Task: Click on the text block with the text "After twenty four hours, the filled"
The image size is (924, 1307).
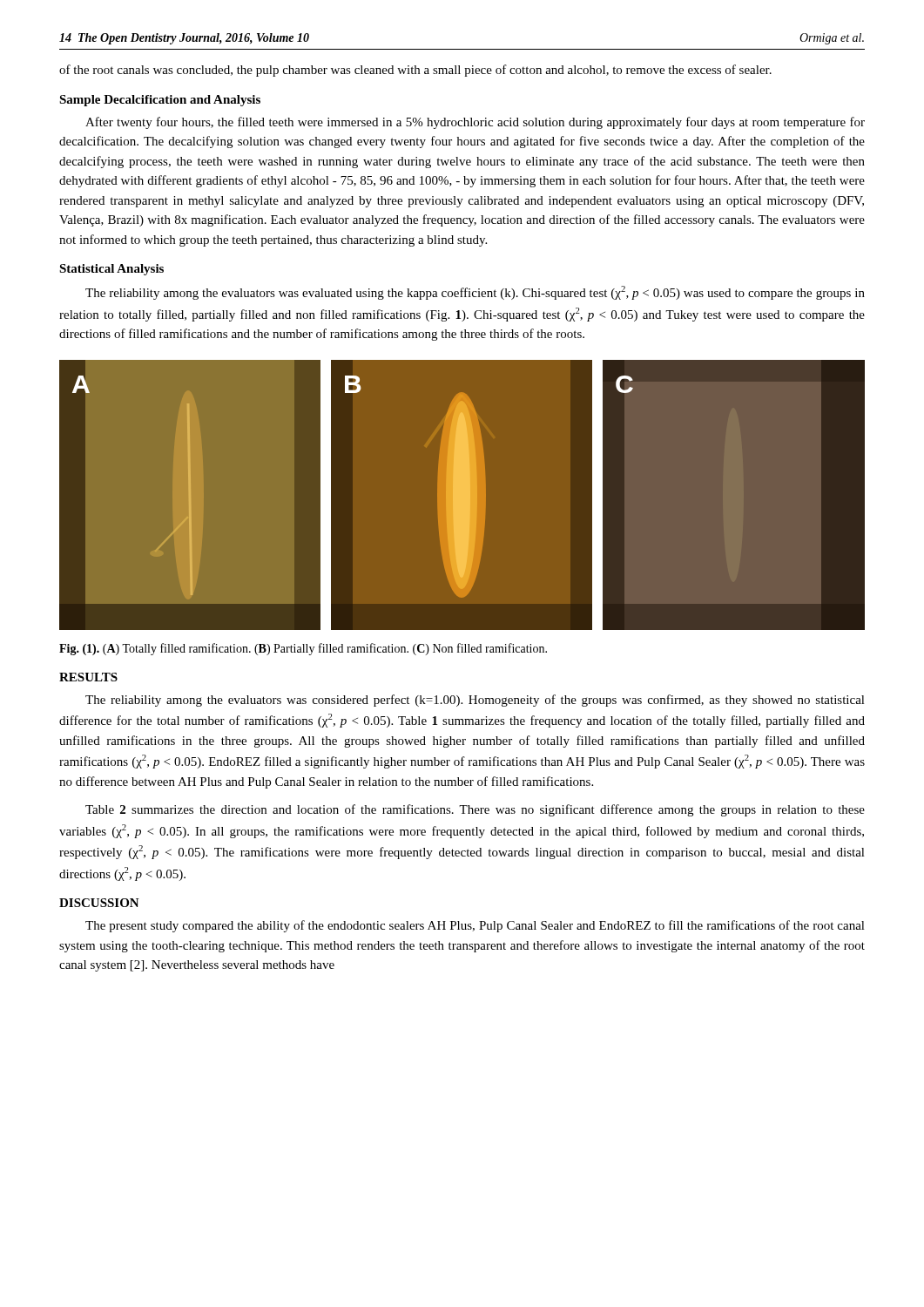Action: click(462, 181)
